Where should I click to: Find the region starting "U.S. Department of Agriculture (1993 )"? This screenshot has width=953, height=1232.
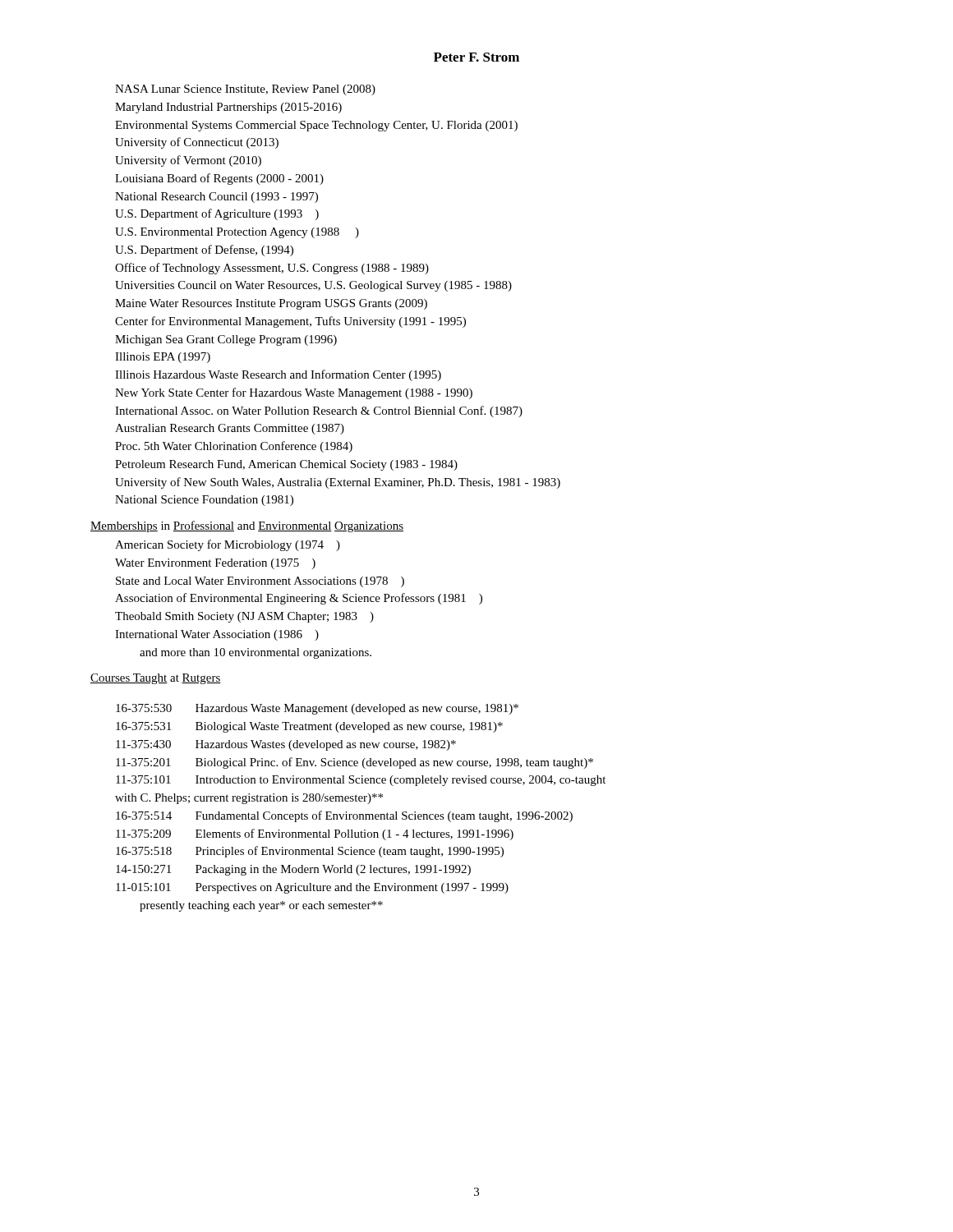tap(217, 214)
